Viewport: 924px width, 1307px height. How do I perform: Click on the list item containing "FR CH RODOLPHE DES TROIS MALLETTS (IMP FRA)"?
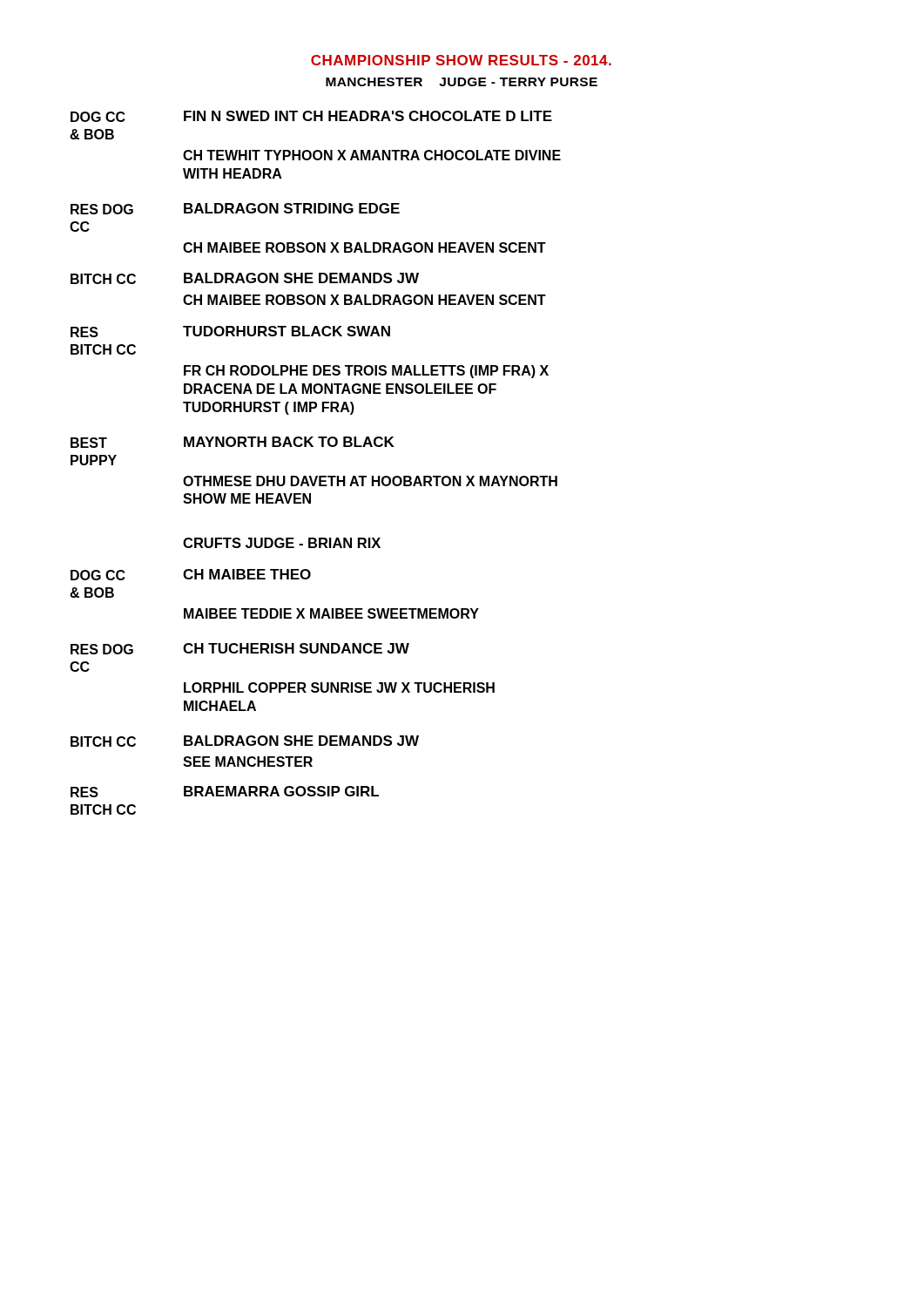[x=366, y=389]
